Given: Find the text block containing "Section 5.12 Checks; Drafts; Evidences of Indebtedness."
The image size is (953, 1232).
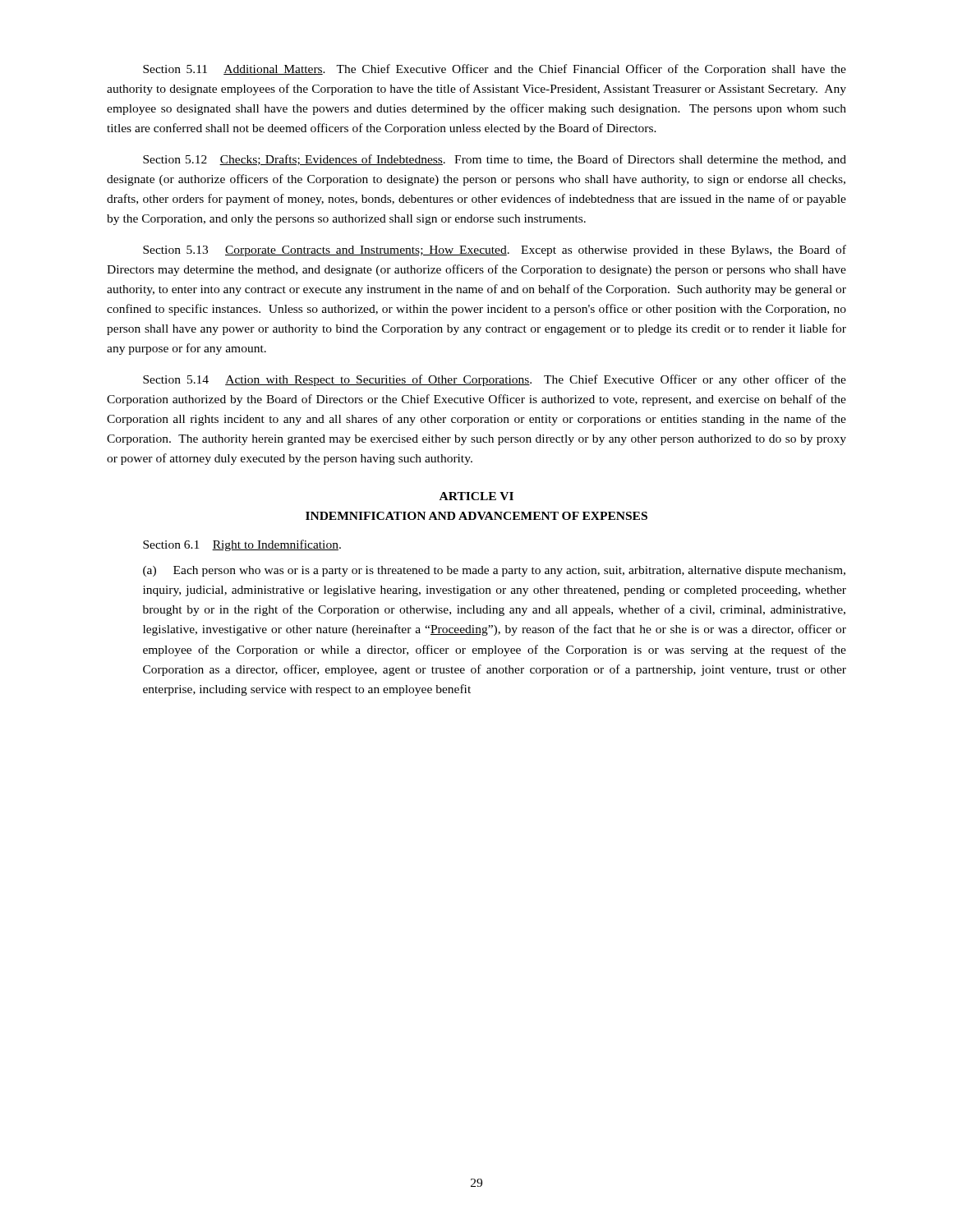Looking at the screenshot, I should coord(476,189).
